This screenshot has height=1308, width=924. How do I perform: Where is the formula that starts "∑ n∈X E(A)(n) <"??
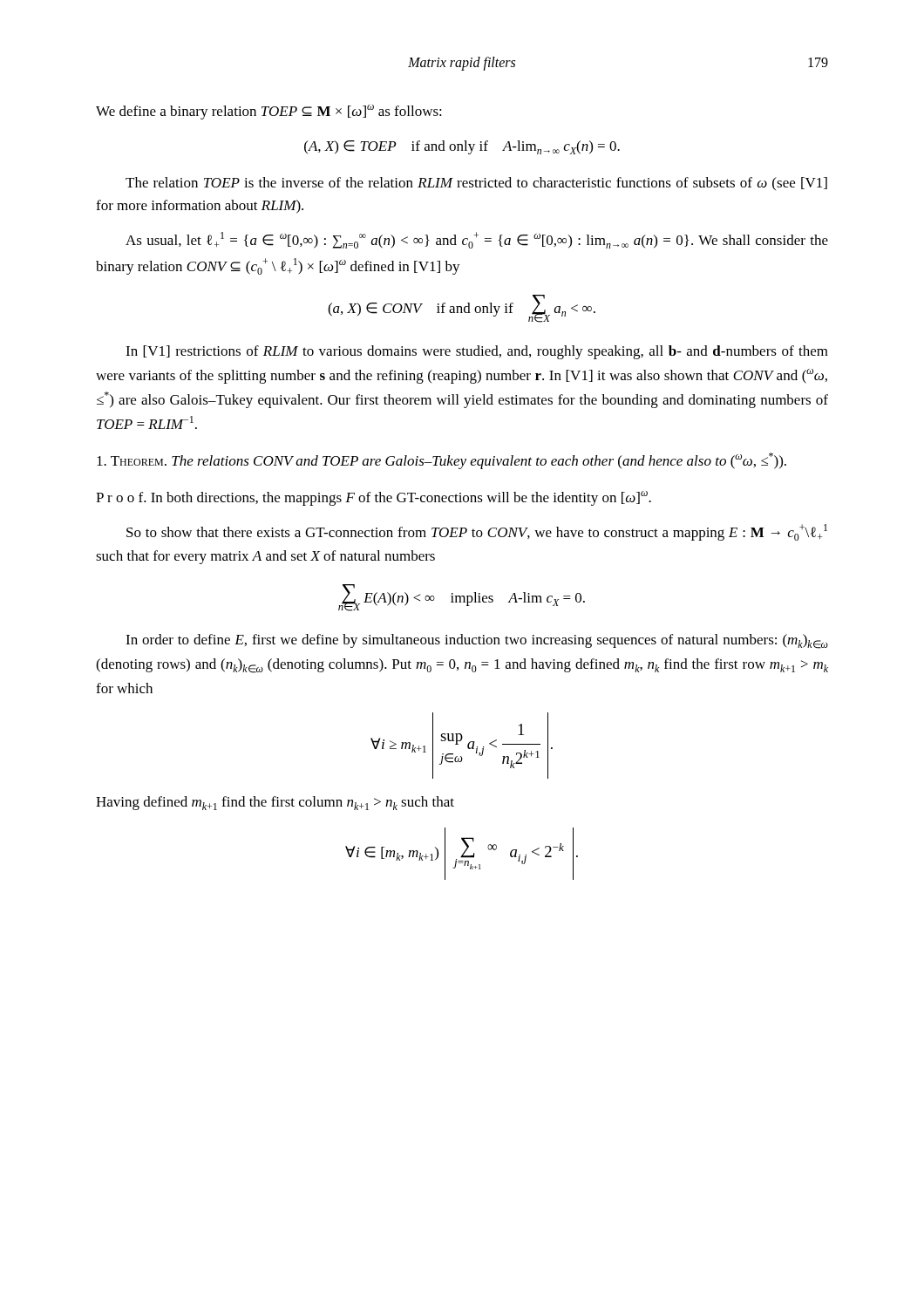[462, 598]
